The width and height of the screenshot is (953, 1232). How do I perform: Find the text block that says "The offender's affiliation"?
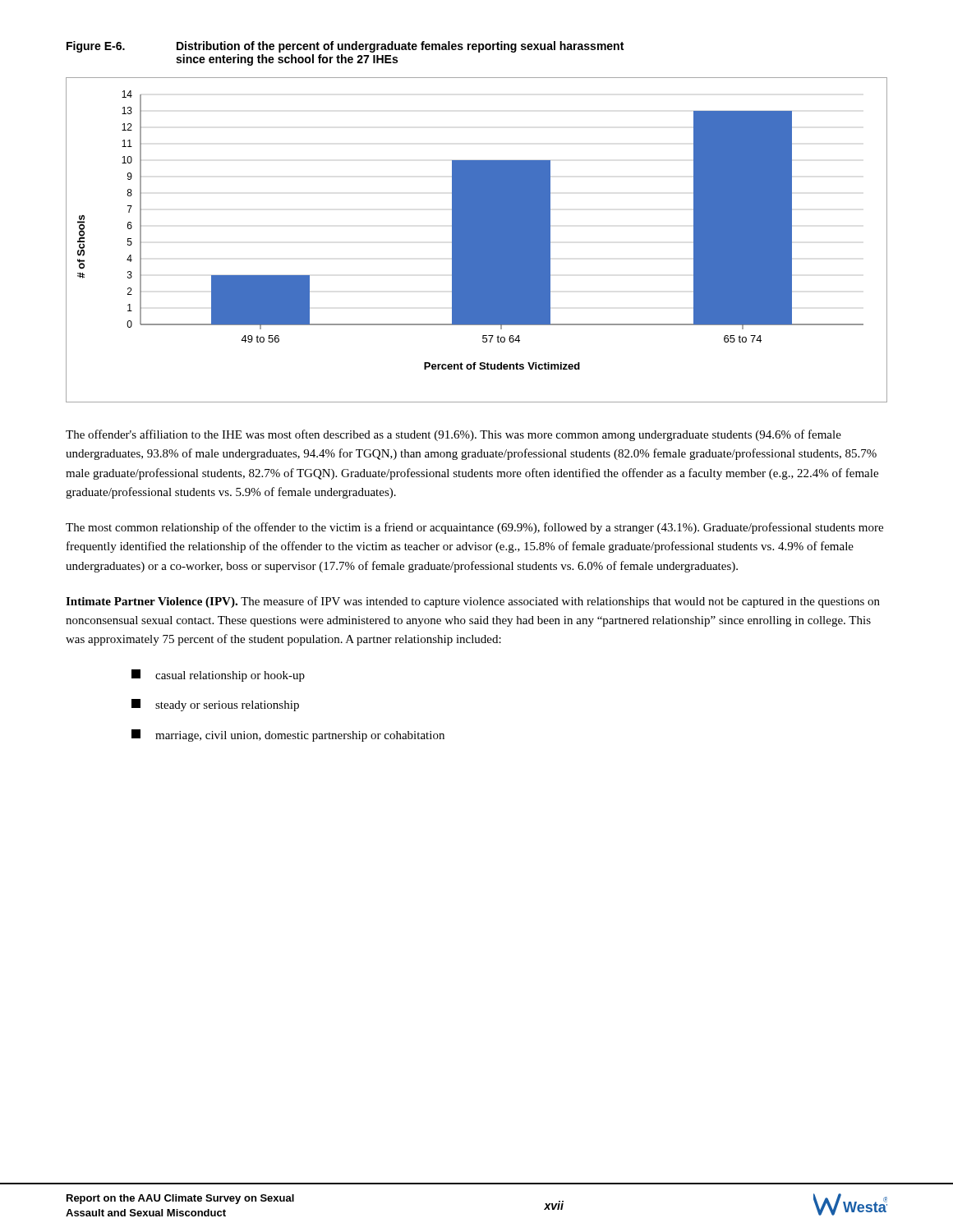[472, 463]
